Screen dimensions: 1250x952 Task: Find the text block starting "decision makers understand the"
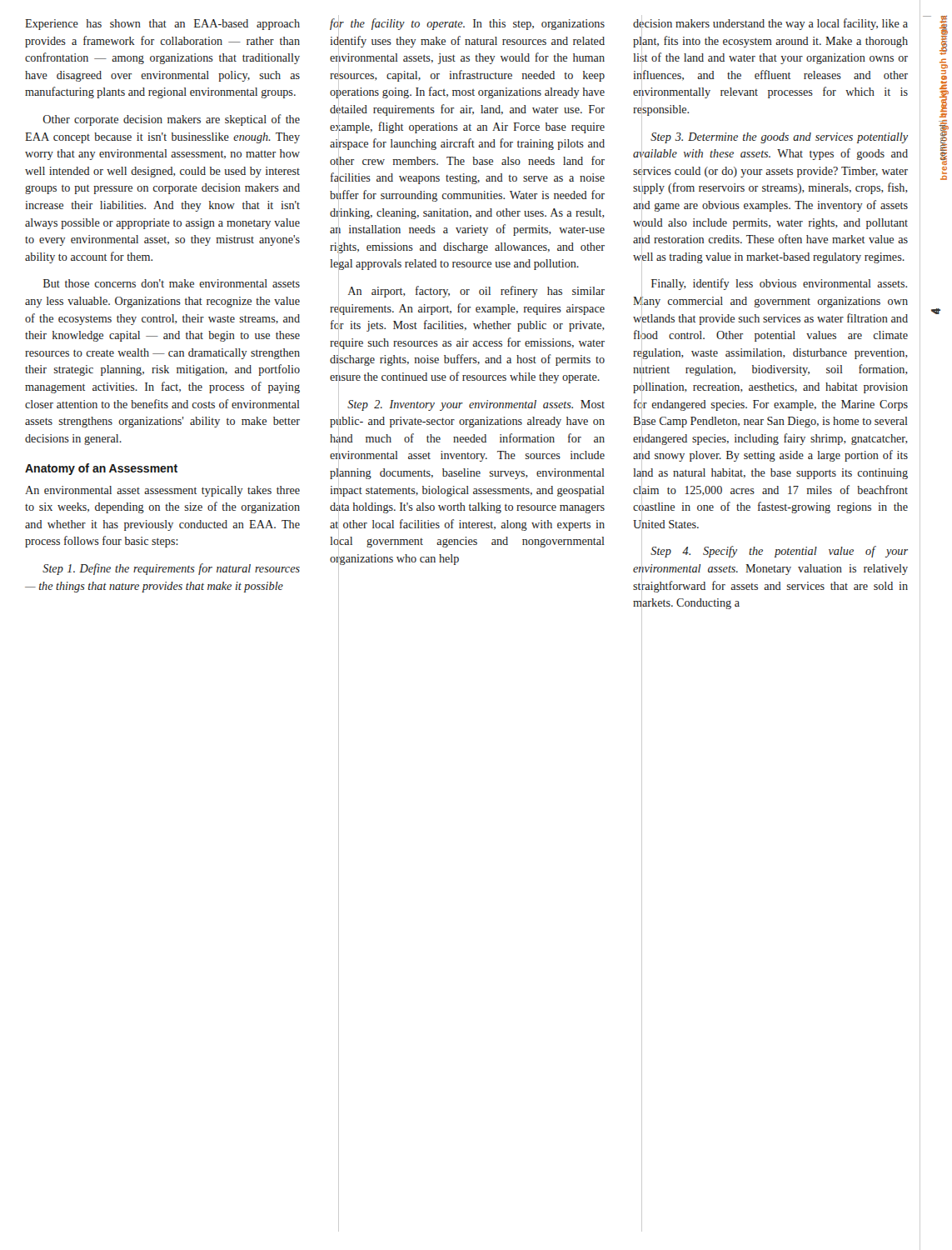tap(770, 313)
